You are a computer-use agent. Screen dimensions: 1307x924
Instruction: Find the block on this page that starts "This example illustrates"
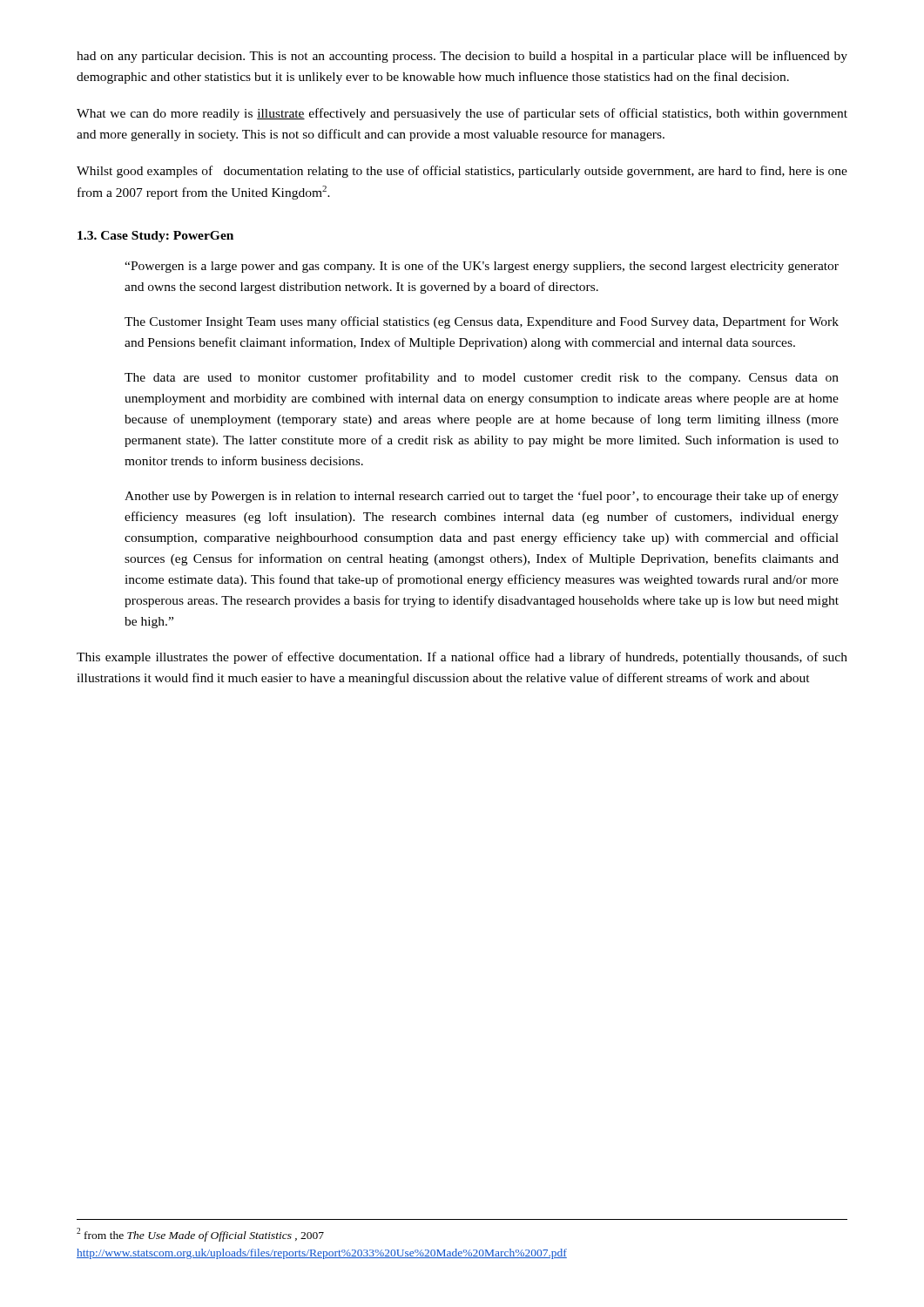[x=462, y=667]
